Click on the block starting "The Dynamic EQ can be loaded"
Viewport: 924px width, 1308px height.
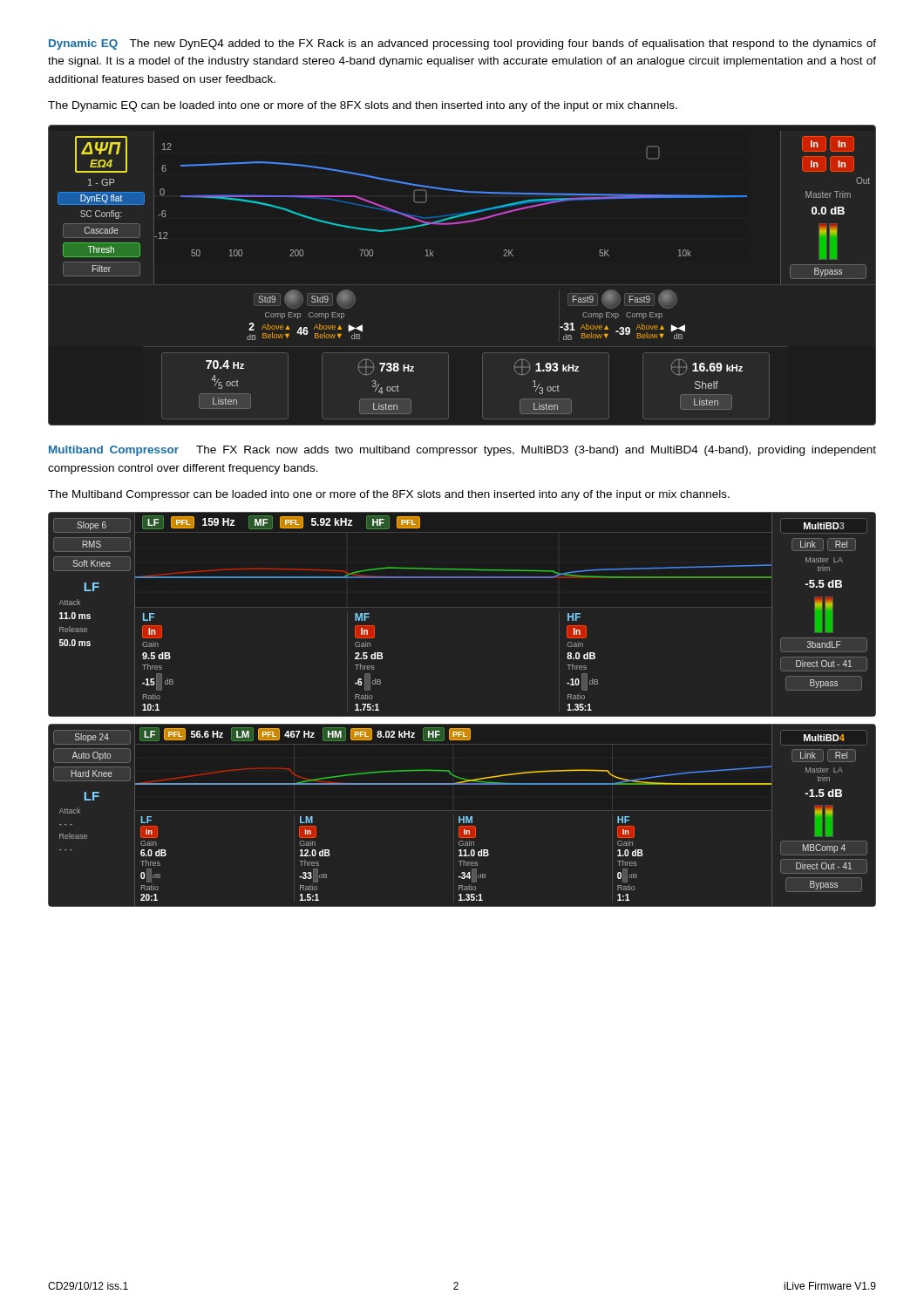click(x=363, y=105)
